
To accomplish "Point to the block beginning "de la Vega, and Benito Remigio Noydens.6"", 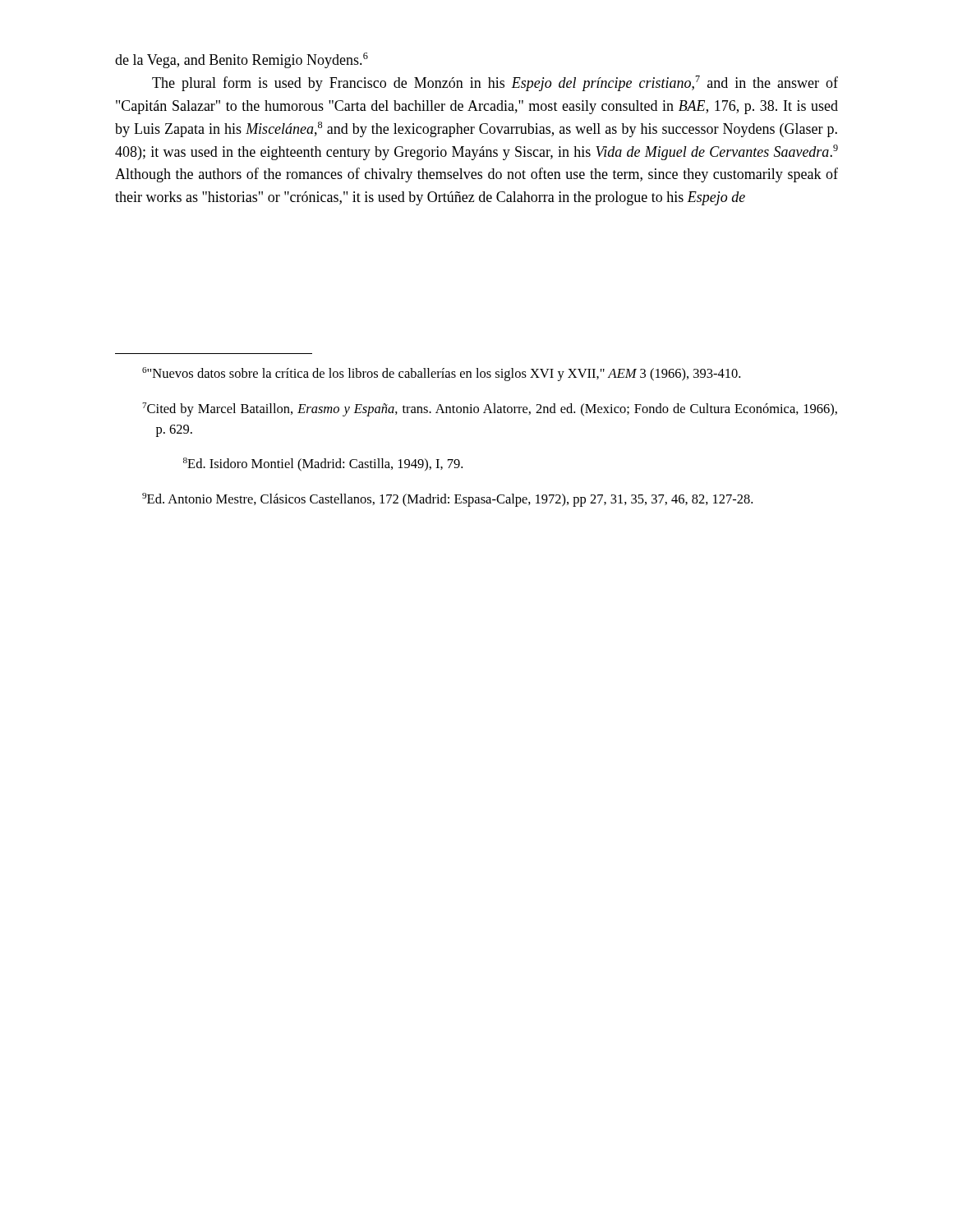I will (x=476, y=129).
